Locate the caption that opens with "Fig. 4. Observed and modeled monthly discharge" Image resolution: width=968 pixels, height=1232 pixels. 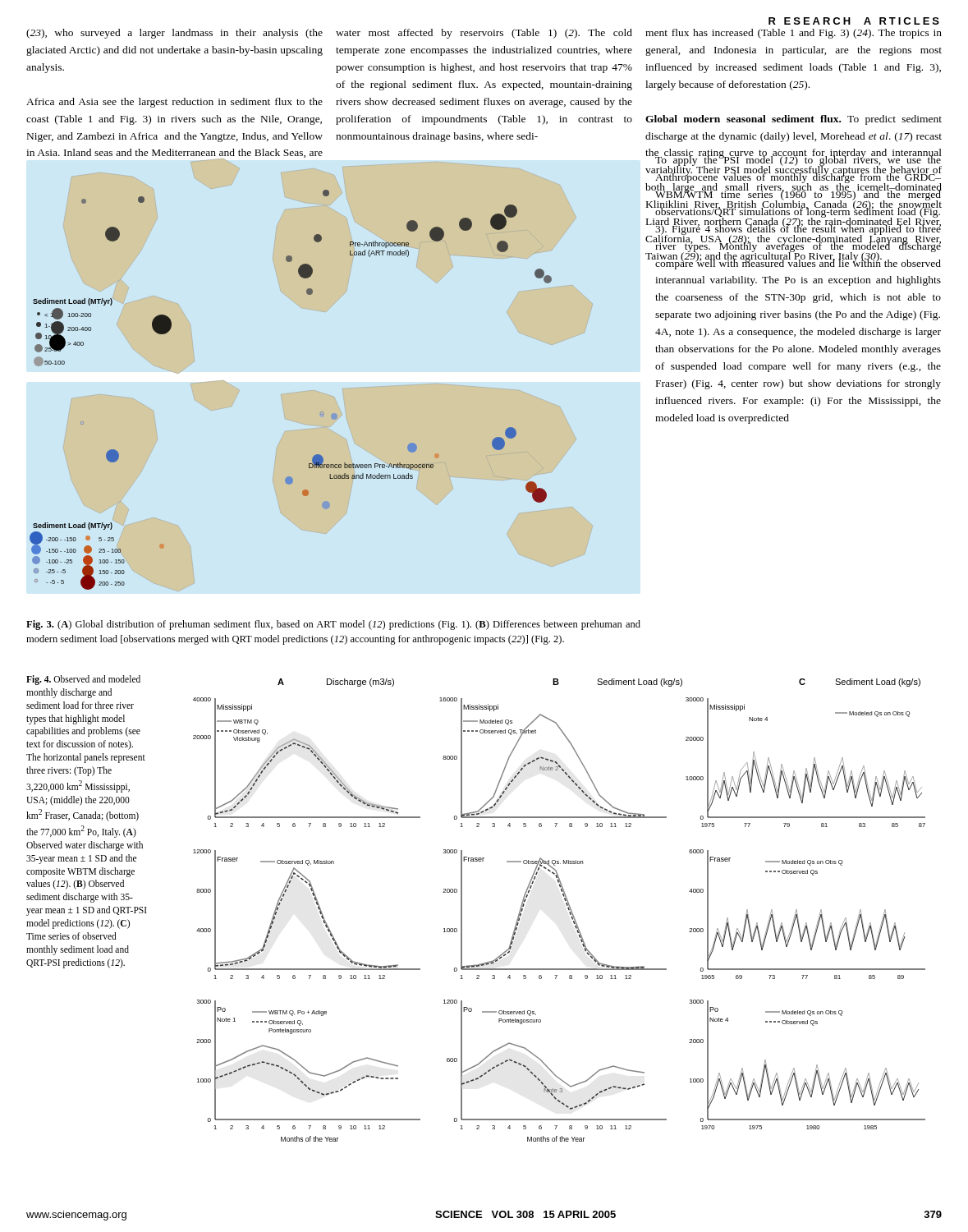coord(87,821)
